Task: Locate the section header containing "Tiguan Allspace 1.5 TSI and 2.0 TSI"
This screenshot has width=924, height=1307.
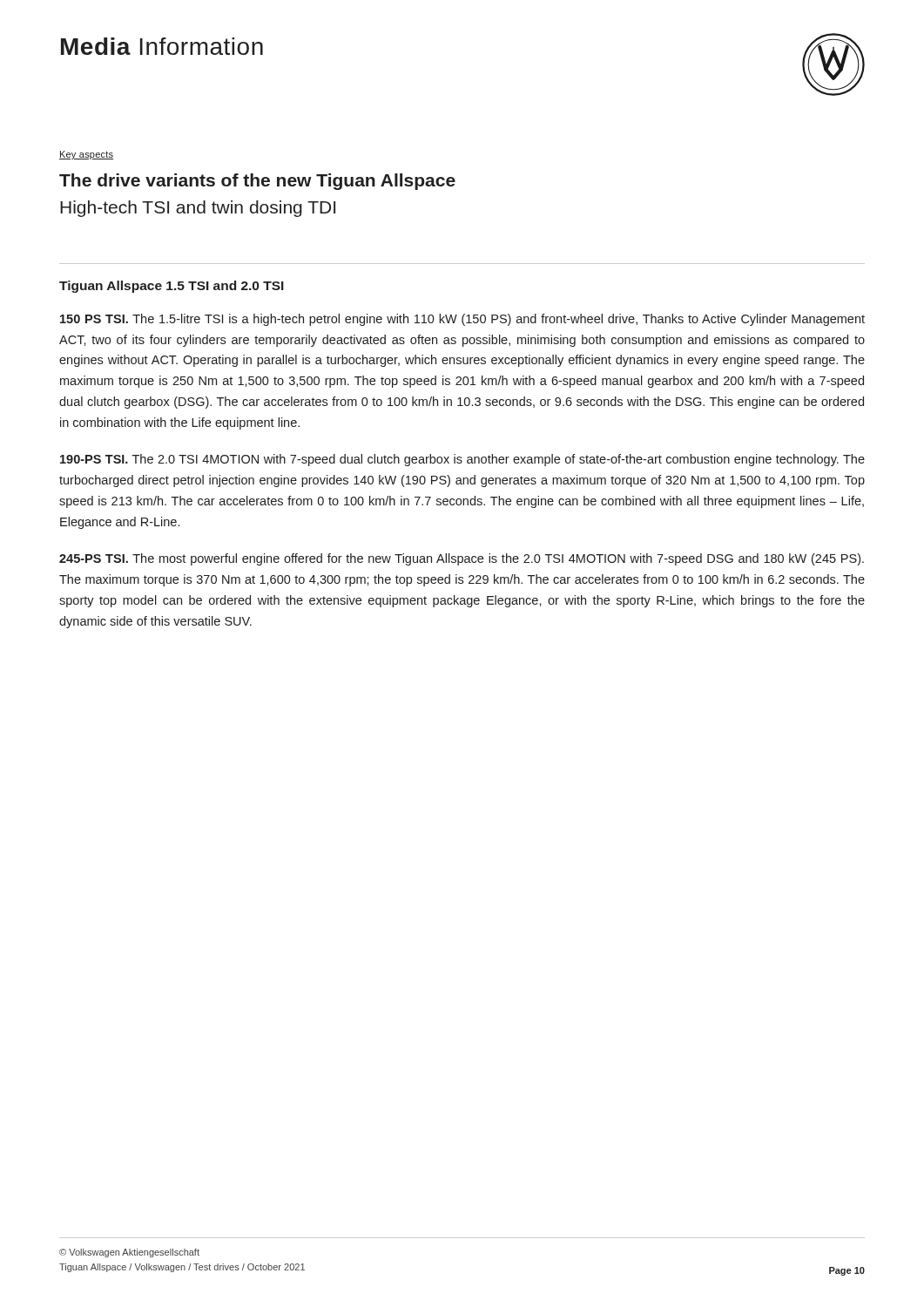Action: click(x=172, y=287)
